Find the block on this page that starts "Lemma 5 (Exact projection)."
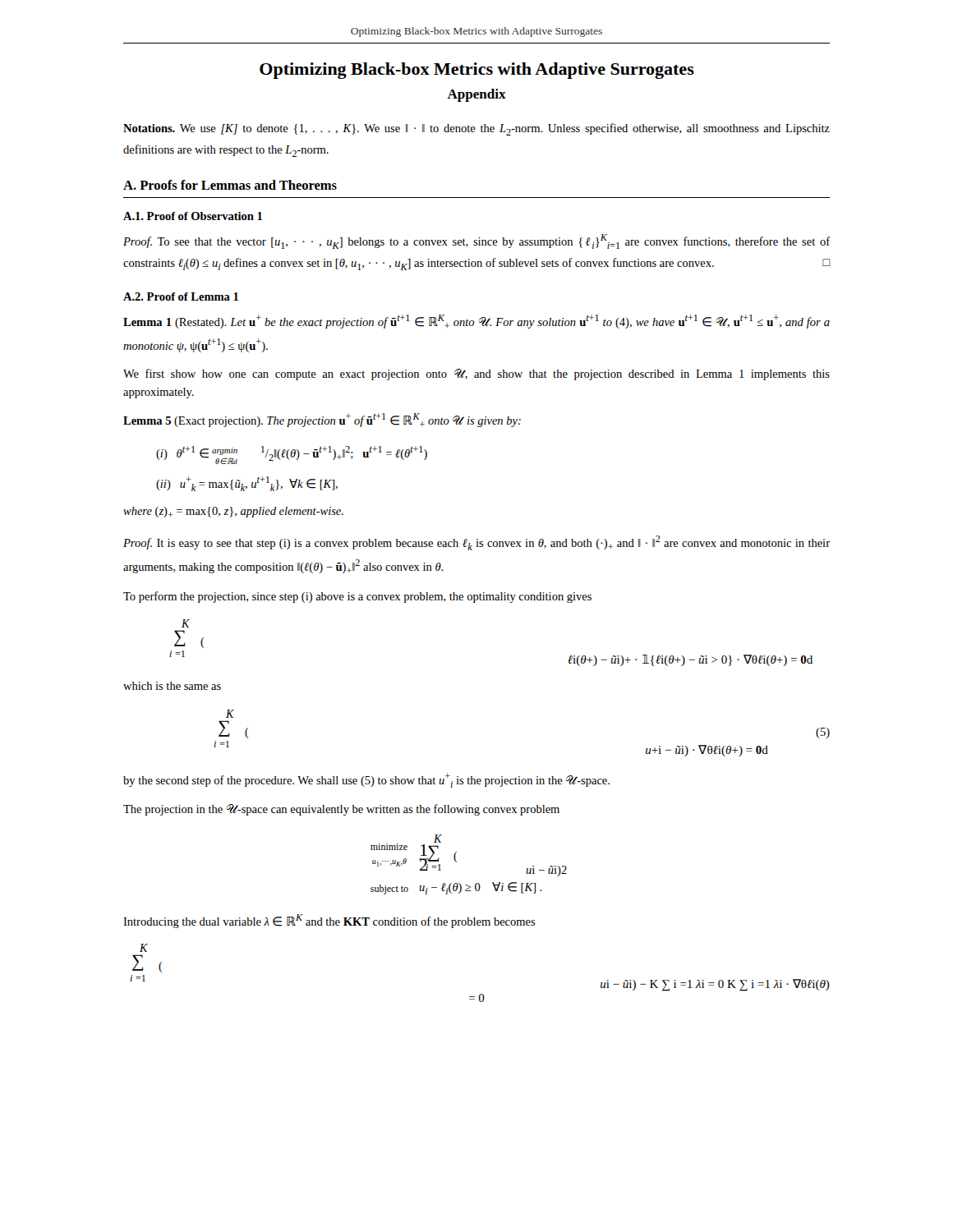 322,421
